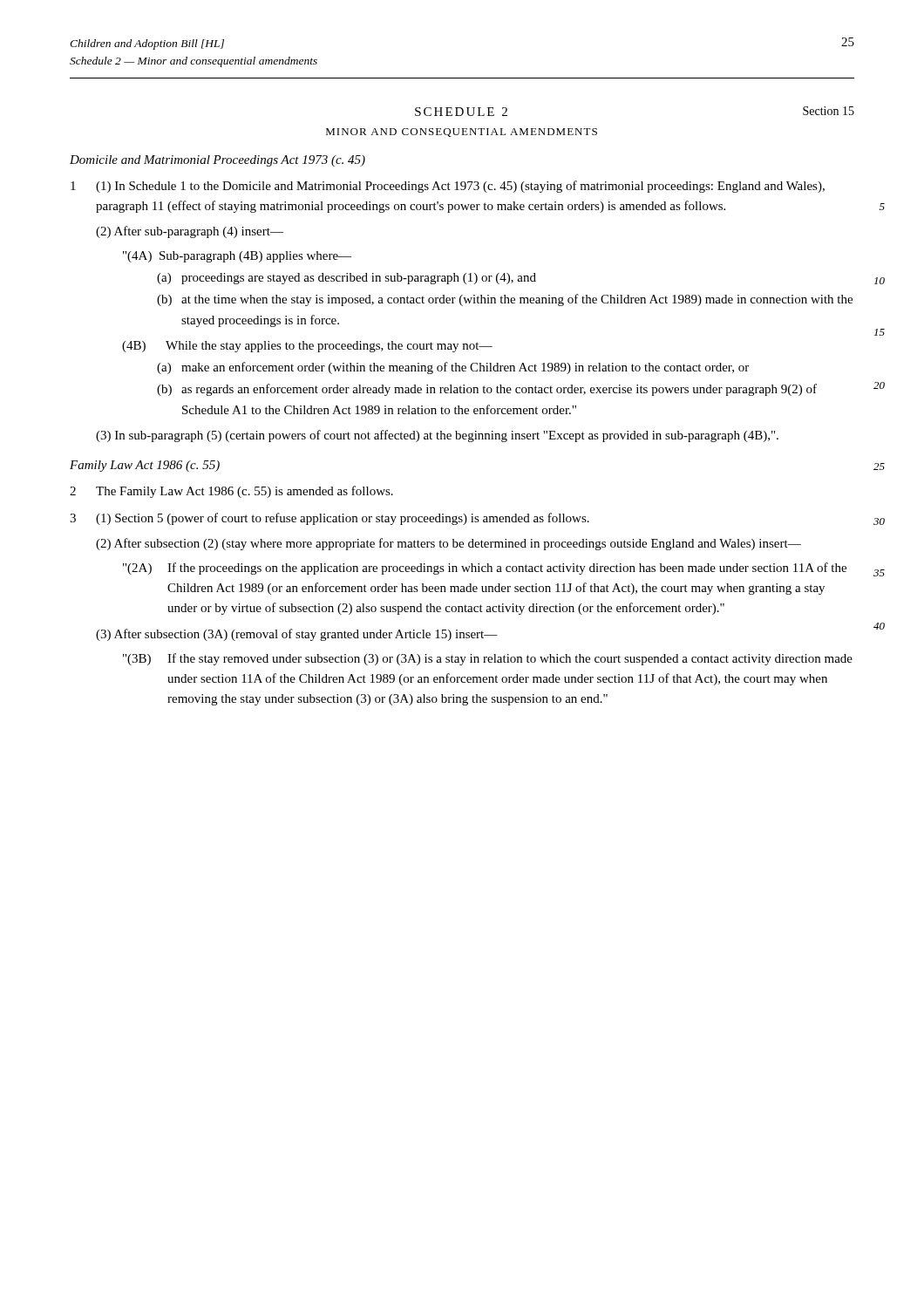Click where it says "Minor and consequential amendments"
Screen dimensions: 1308x924
pyautogui.click(x=462, y=131)
